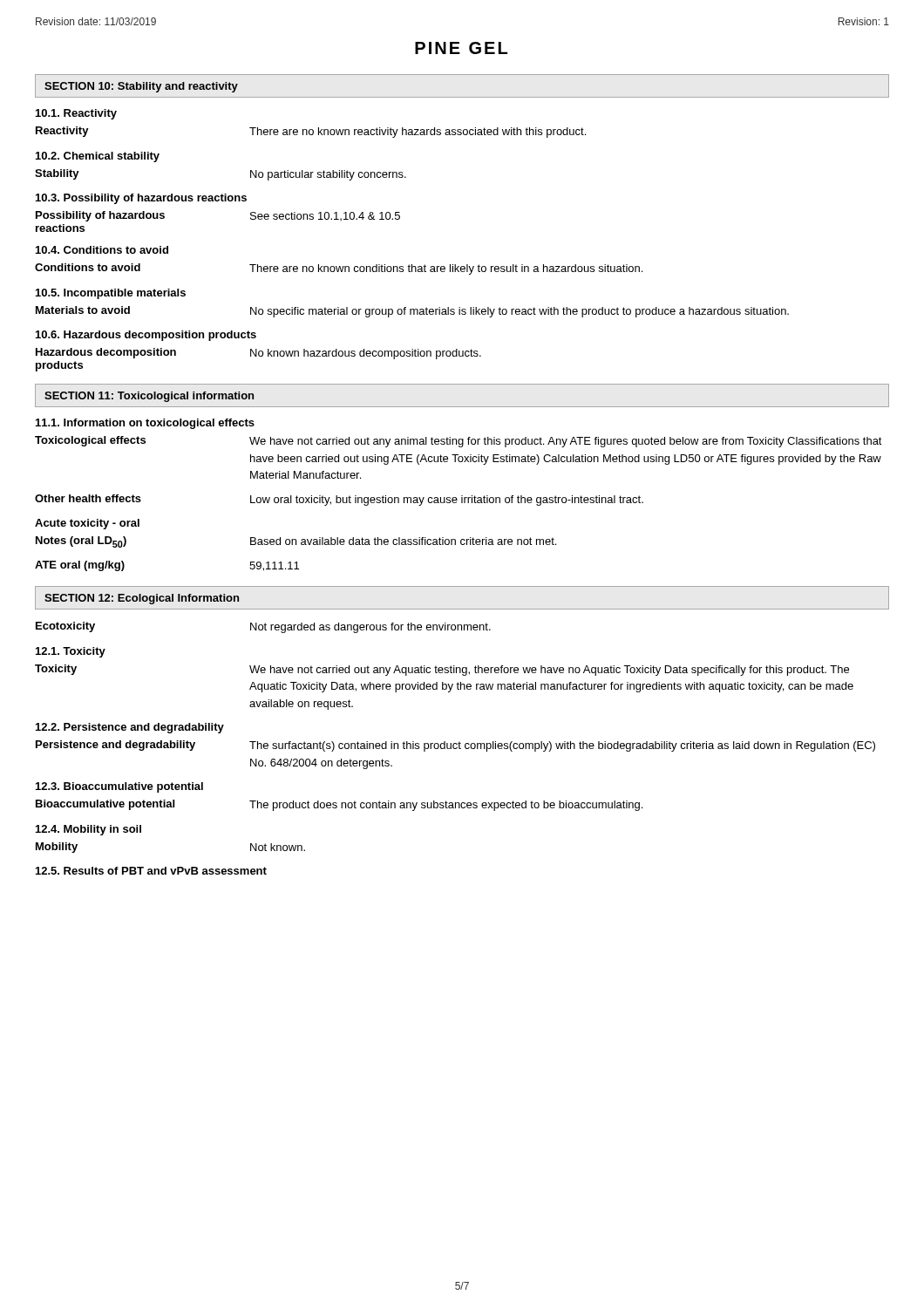The width and height of the screenshot is (924, 1308).
Task: Find "1. Reactivity" on this page
Action: coord(76,113)
